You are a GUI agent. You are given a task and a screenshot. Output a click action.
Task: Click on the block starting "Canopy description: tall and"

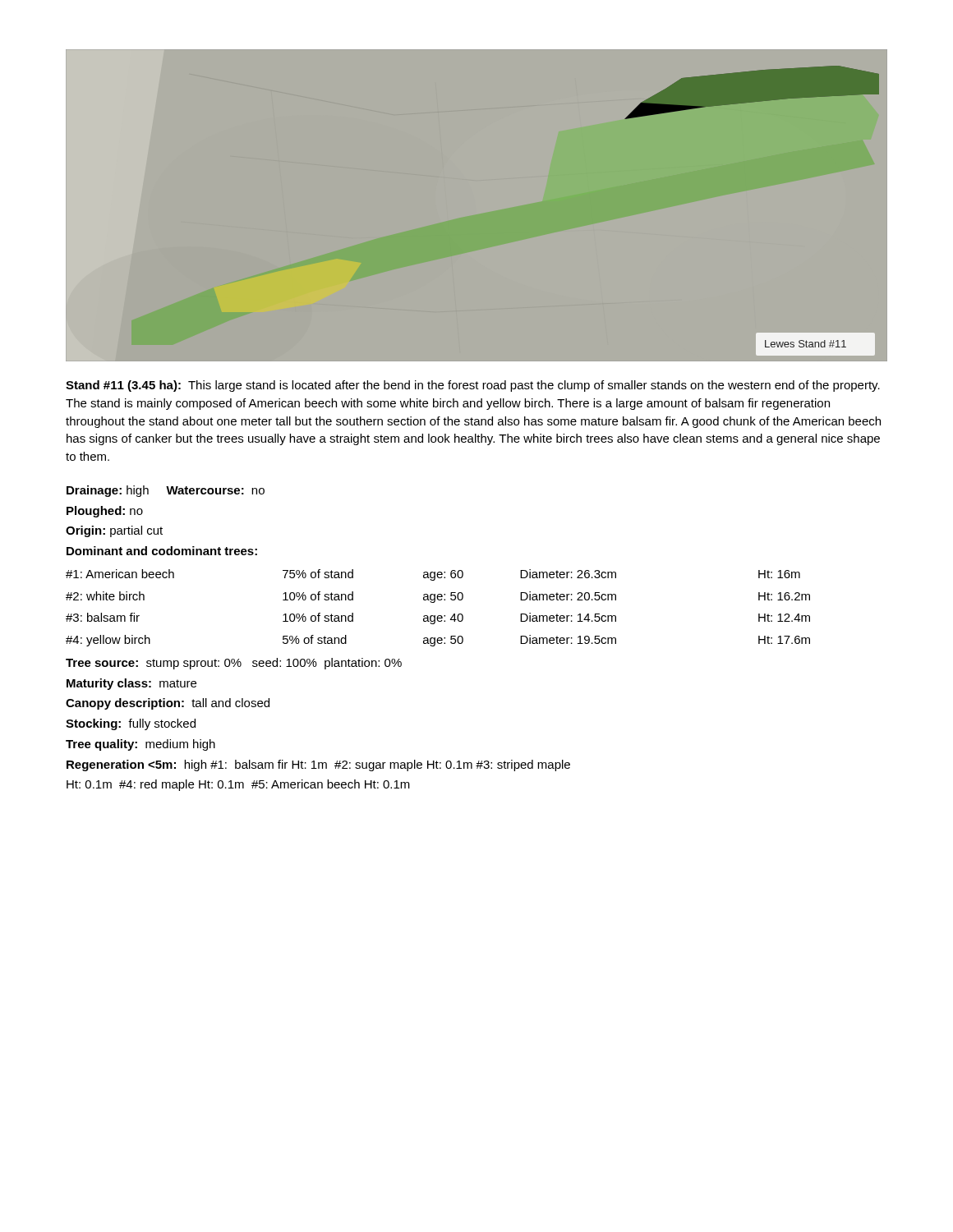pyautogui.click(x=168, y=704)
